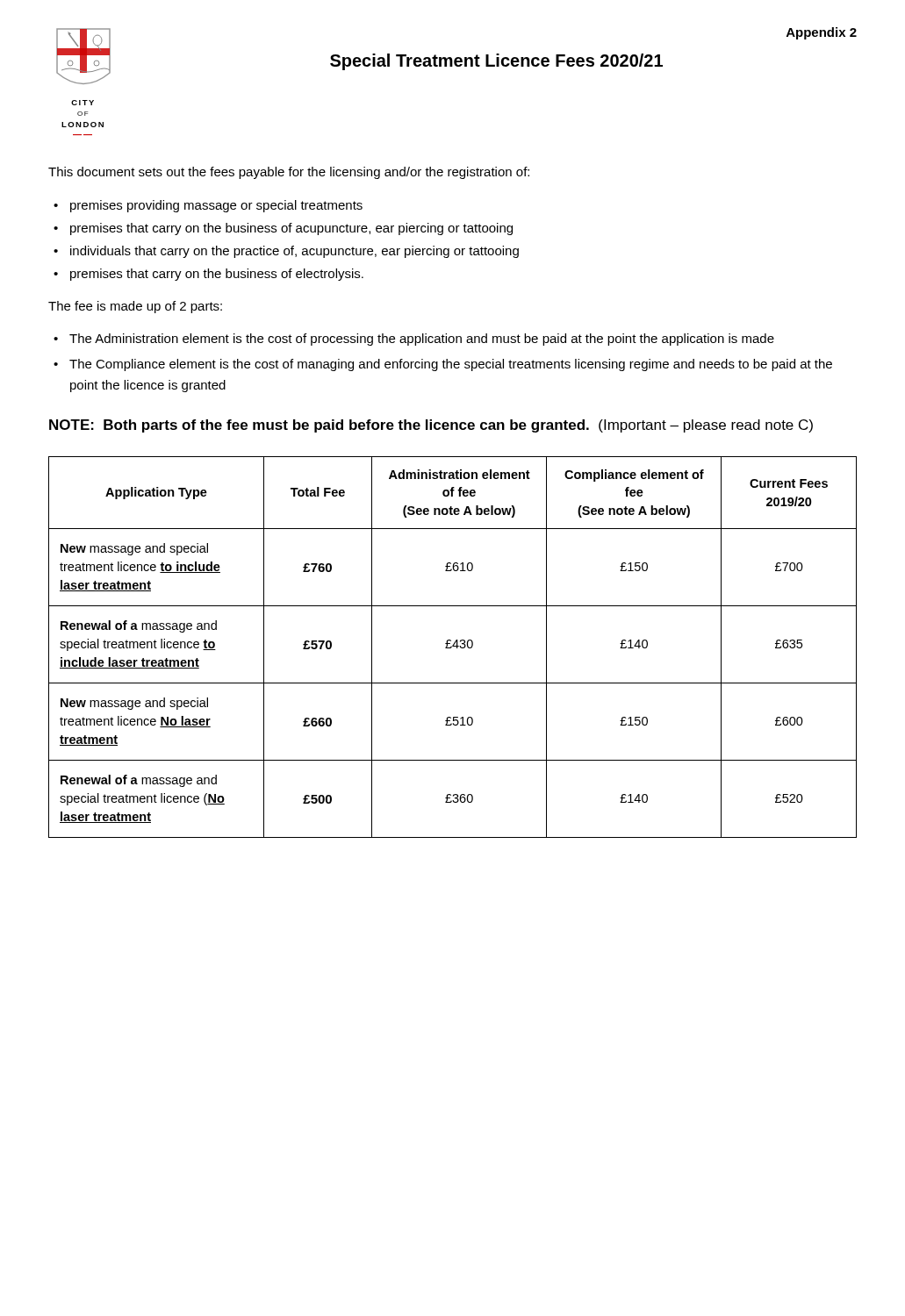The image size is (905, 1316).
Task: Find the logo
Action: [83, 82]
